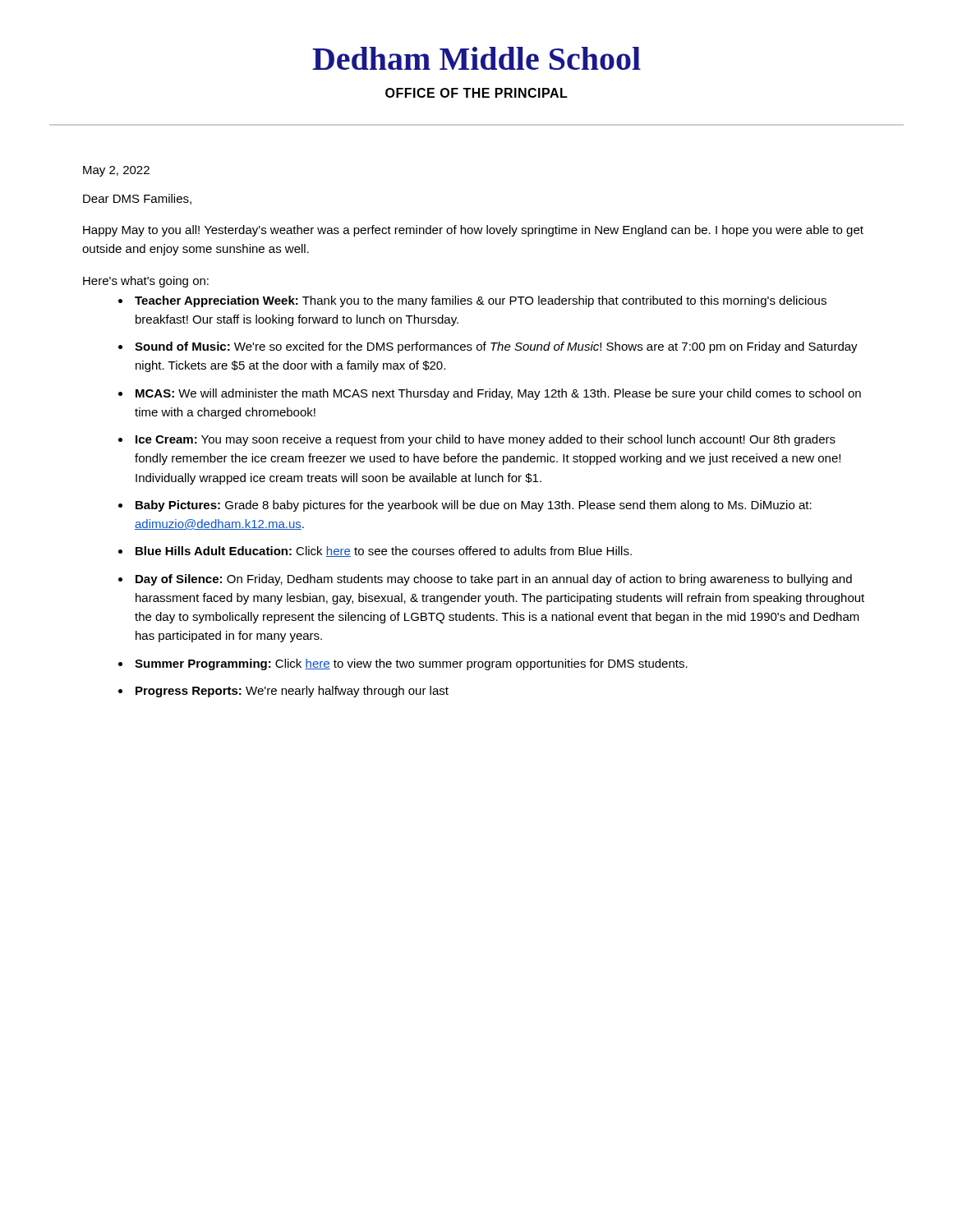Locate the list item with the text "Teacher Appreciation Week: Thank you to"

point(481,309)
